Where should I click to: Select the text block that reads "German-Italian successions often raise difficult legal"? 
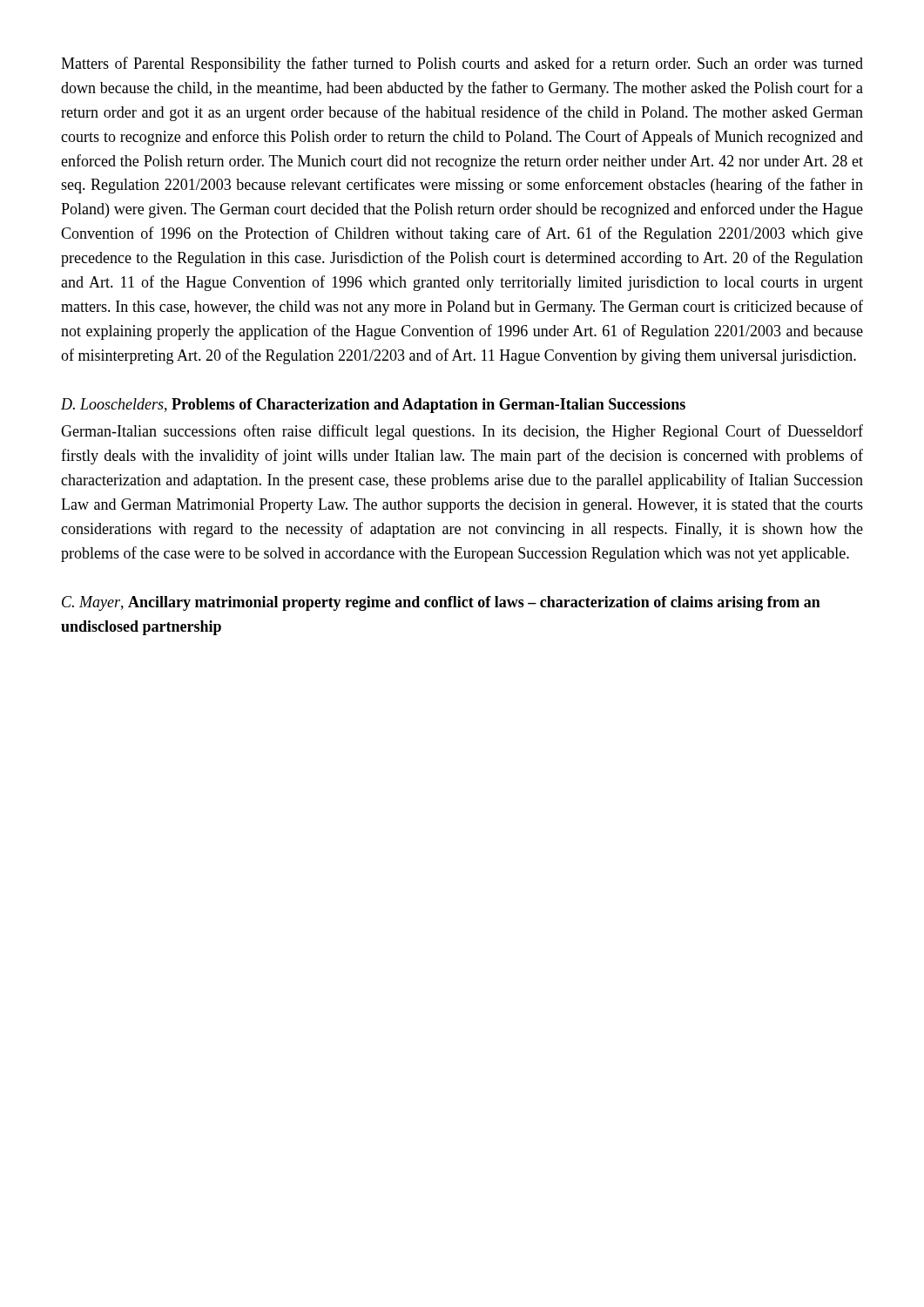[x=462, y=492]
